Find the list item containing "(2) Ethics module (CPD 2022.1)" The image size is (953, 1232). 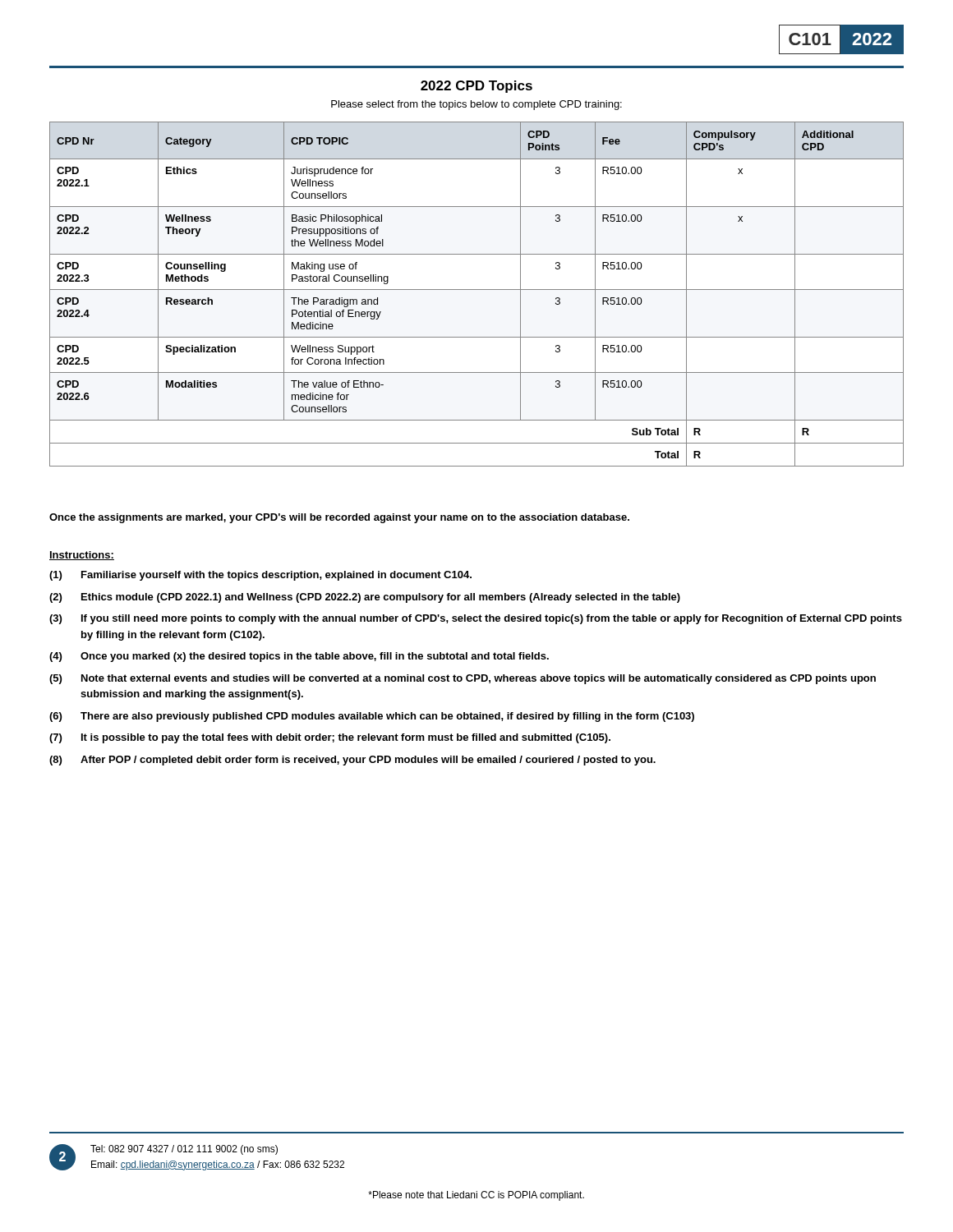click(476, 597)
